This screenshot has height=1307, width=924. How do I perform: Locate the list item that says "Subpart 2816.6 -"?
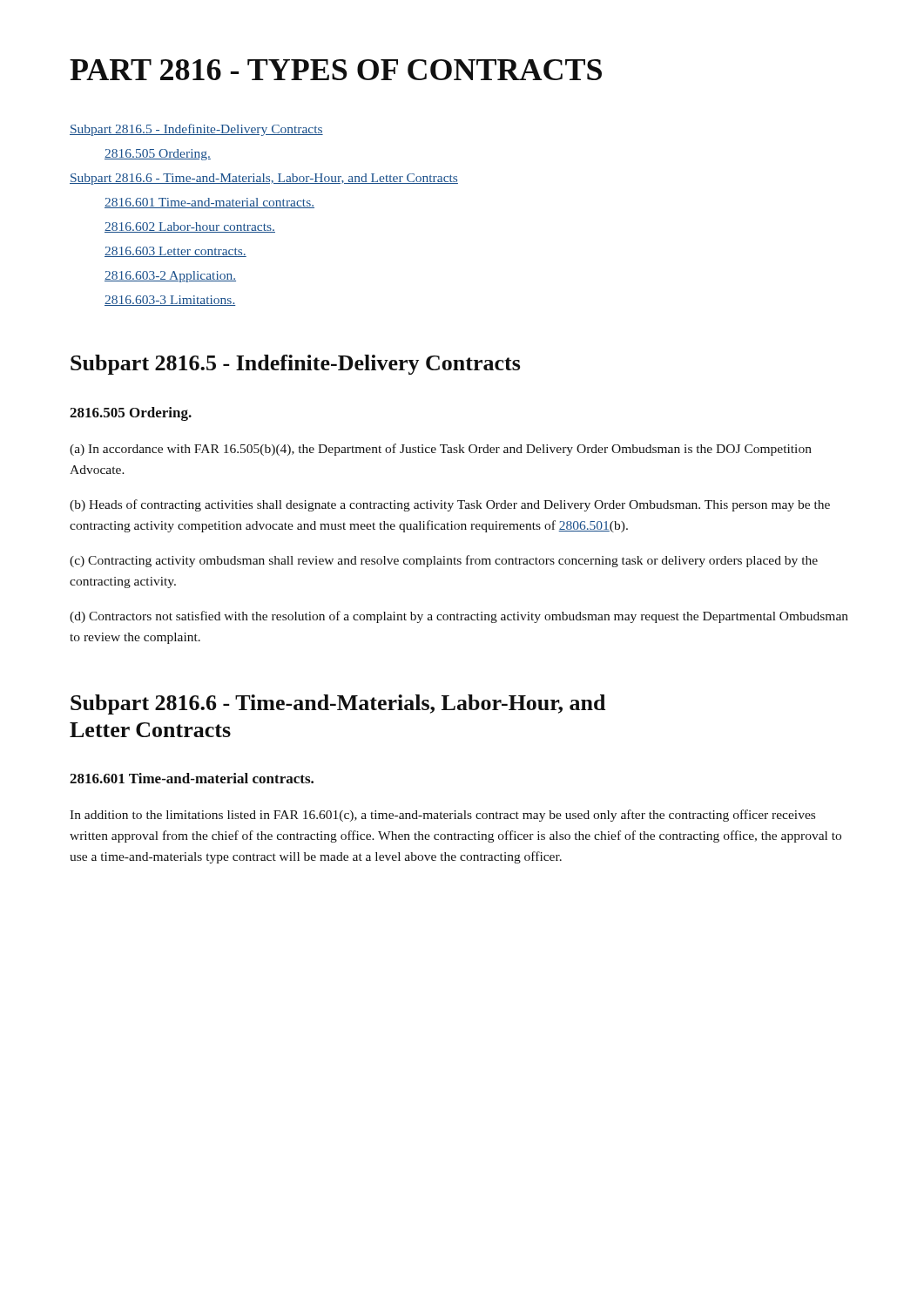tap(264, 178)
